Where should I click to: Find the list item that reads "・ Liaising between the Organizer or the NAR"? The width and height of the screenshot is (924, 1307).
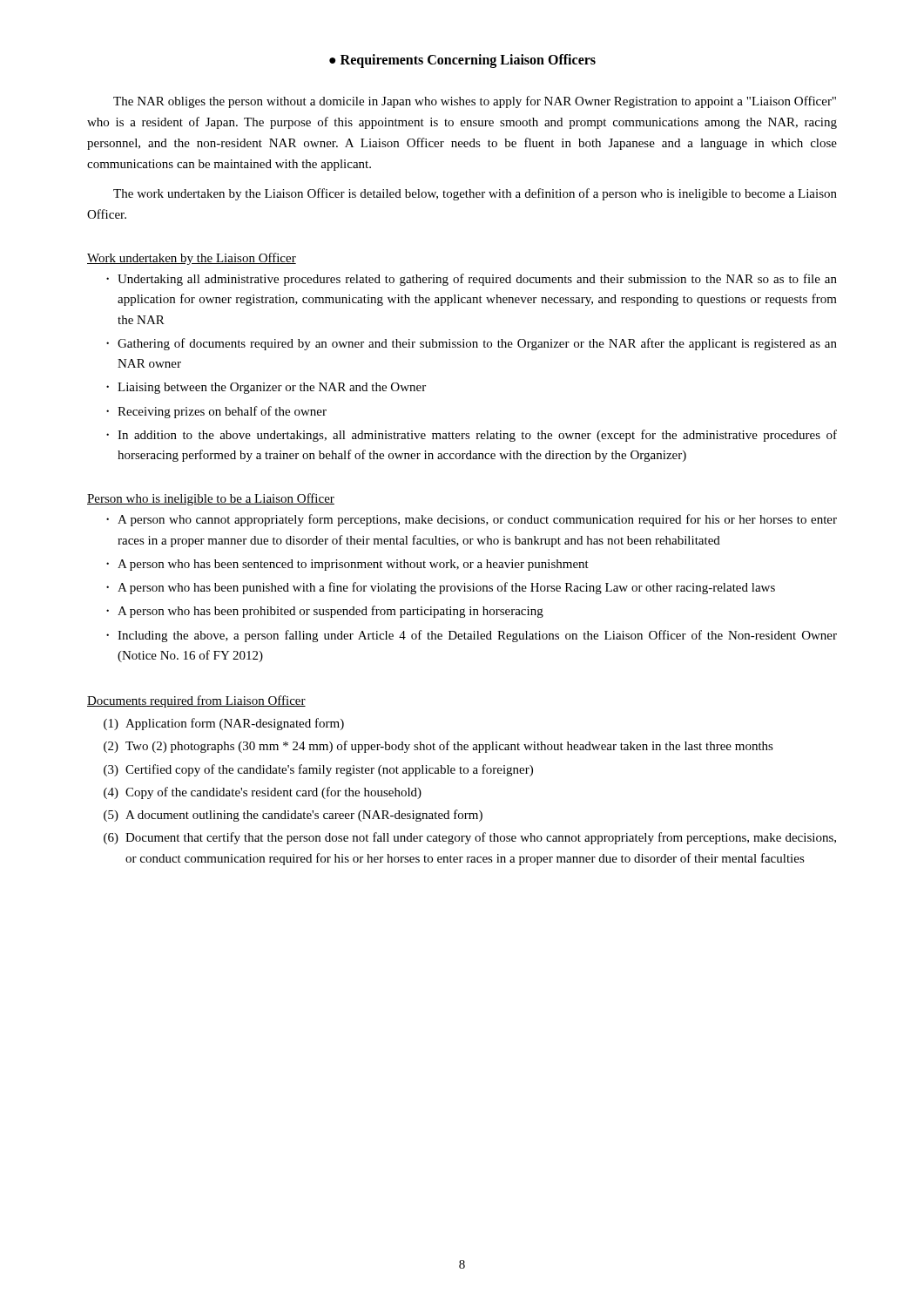point(266,388)
